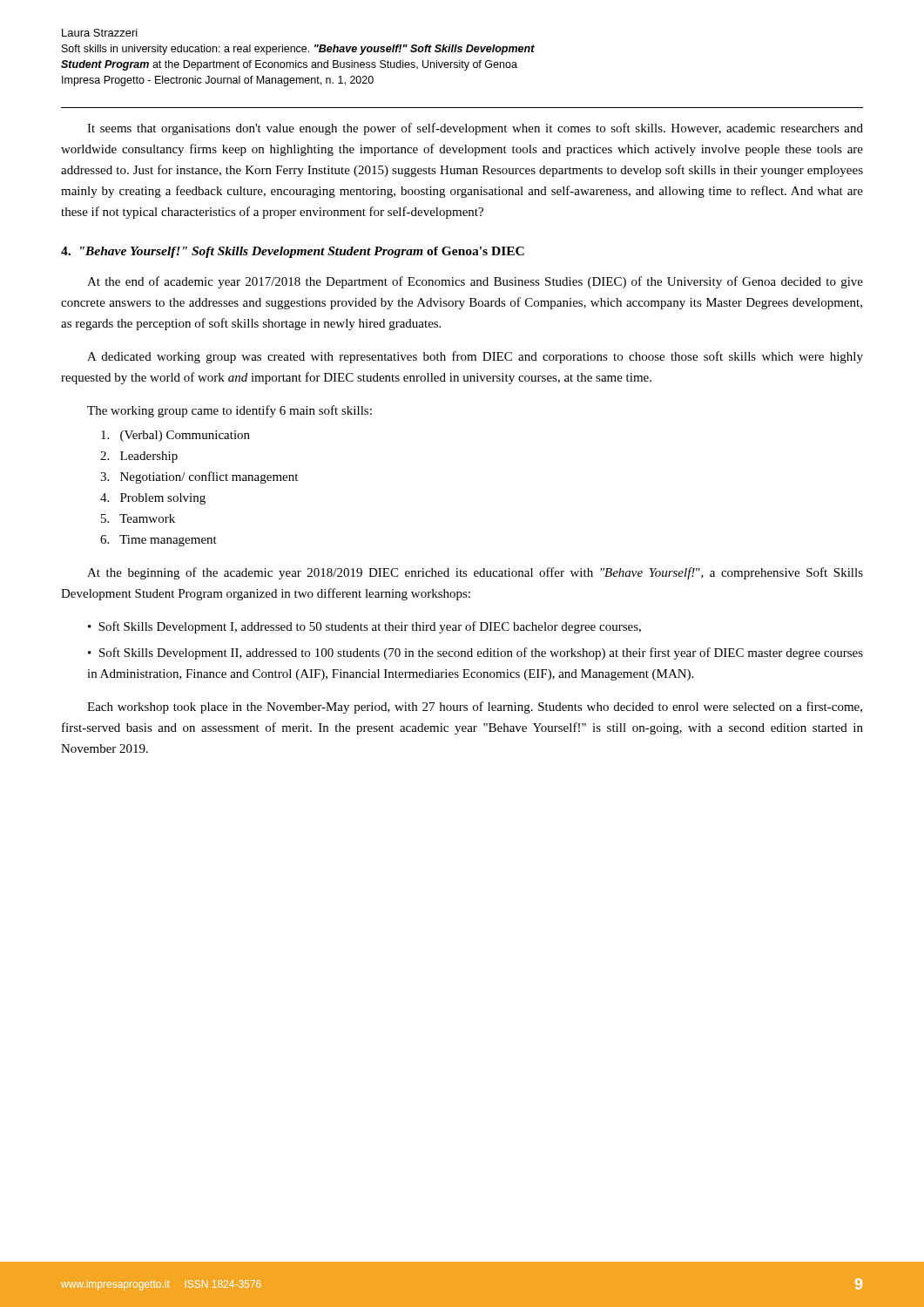924x1307 pixels.
Task: Locate the block of text that opens with "• Soft Skills Development I, addressed to 50"
Action: 475,626
